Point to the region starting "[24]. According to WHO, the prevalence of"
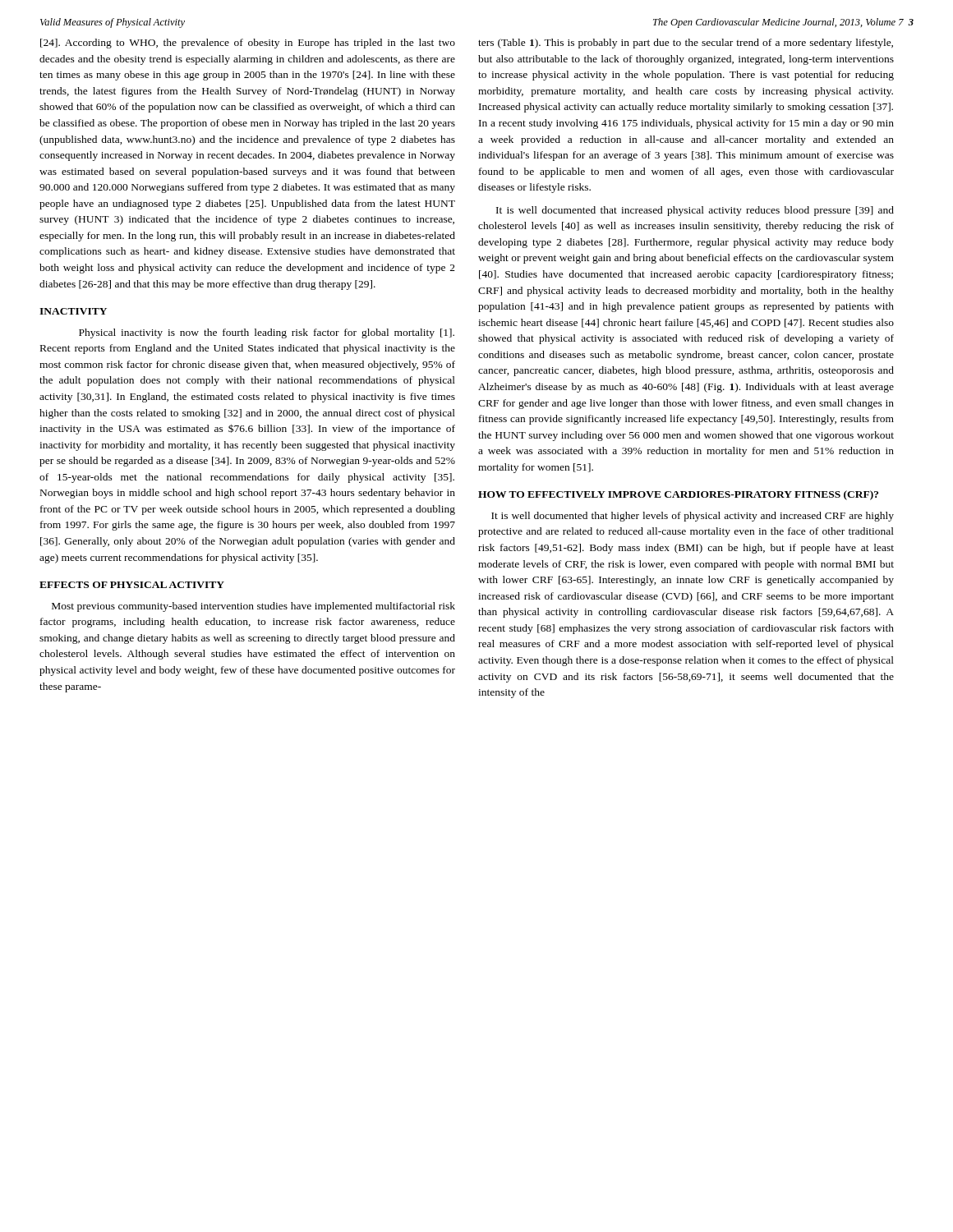This screenshot has width=953, height=1232. (247, 163)
